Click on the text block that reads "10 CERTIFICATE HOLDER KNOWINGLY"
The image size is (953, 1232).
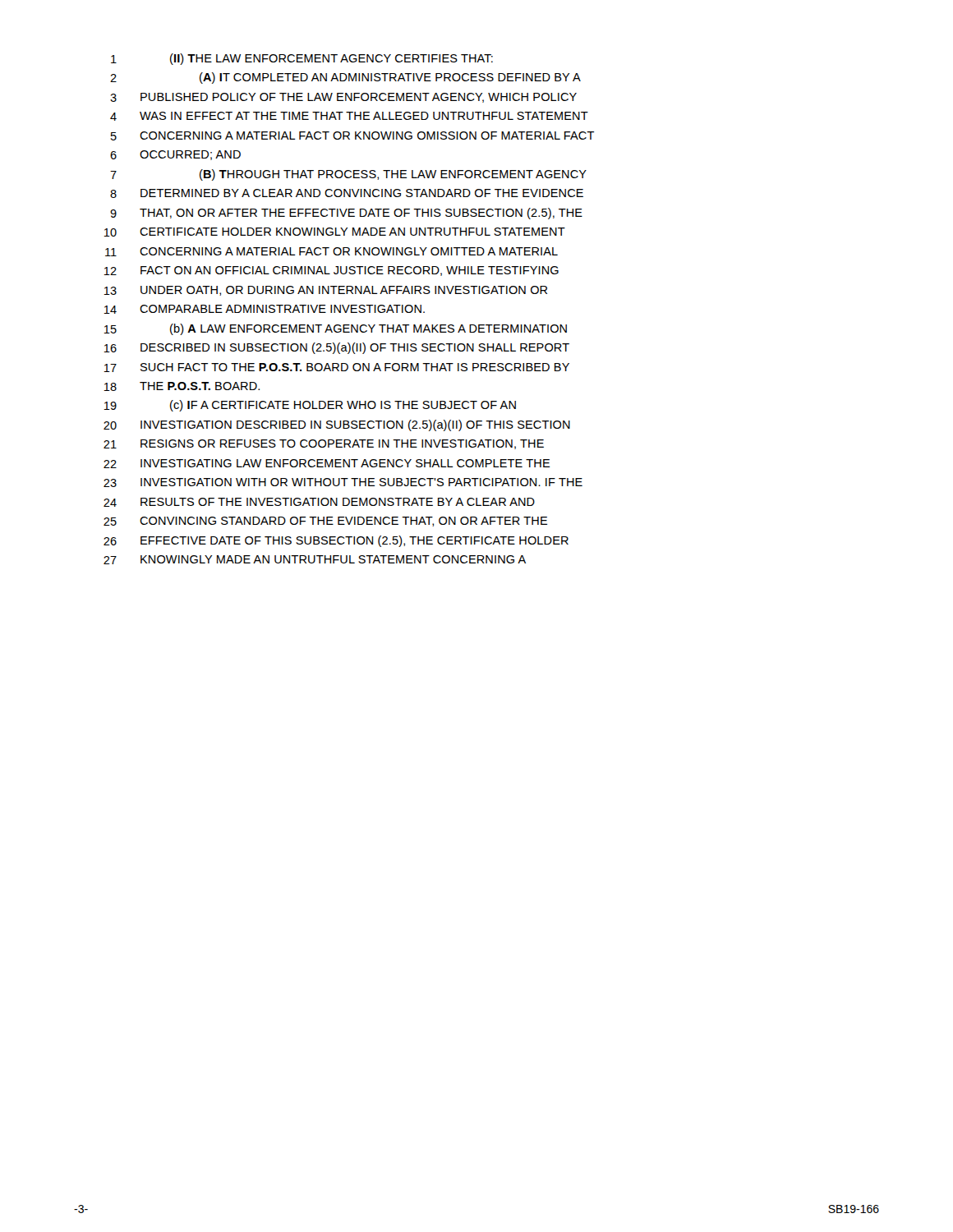click(476, 232)
